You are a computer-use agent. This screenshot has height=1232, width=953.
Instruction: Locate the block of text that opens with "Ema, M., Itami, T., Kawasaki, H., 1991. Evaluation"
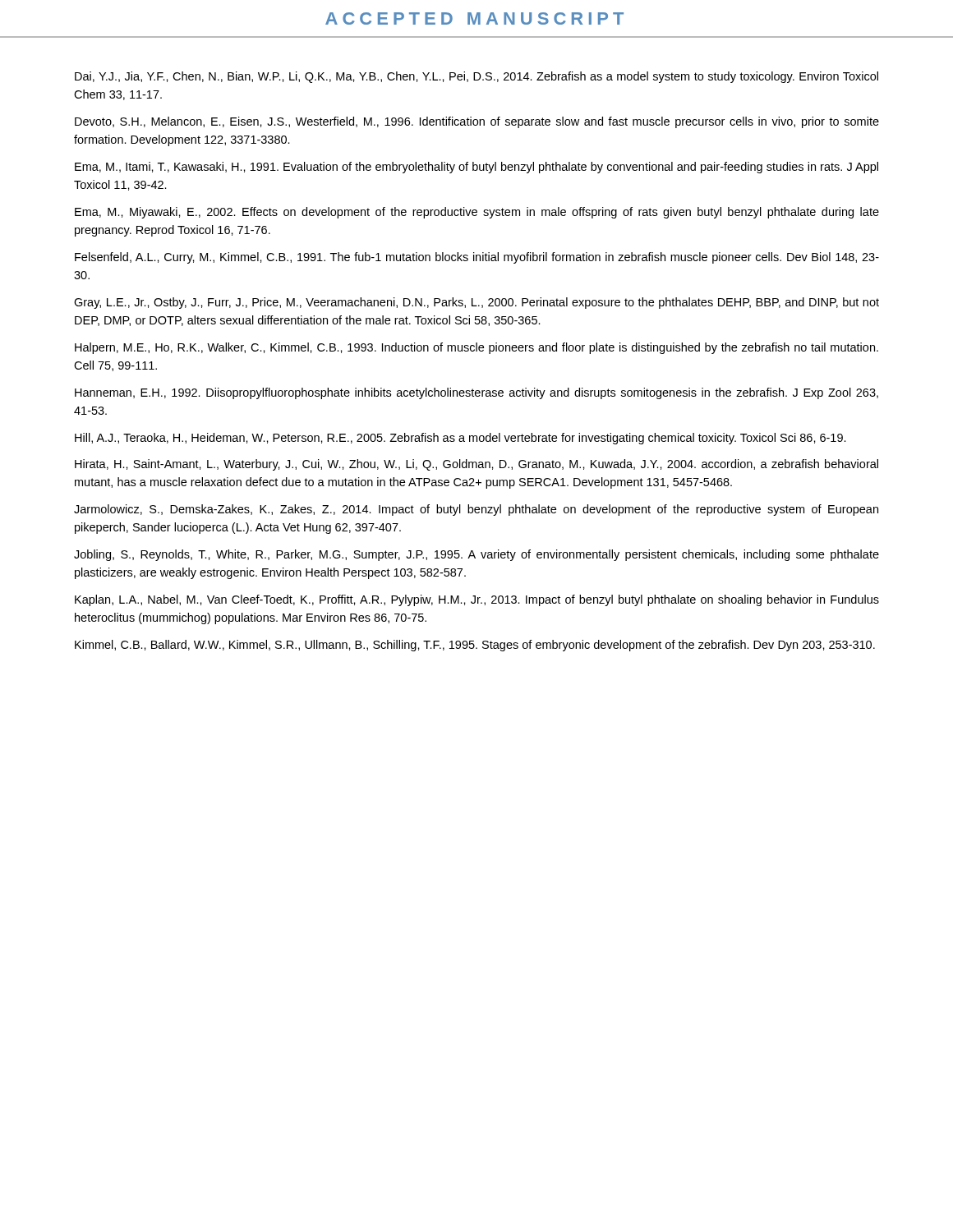click(x=476, y=176)
